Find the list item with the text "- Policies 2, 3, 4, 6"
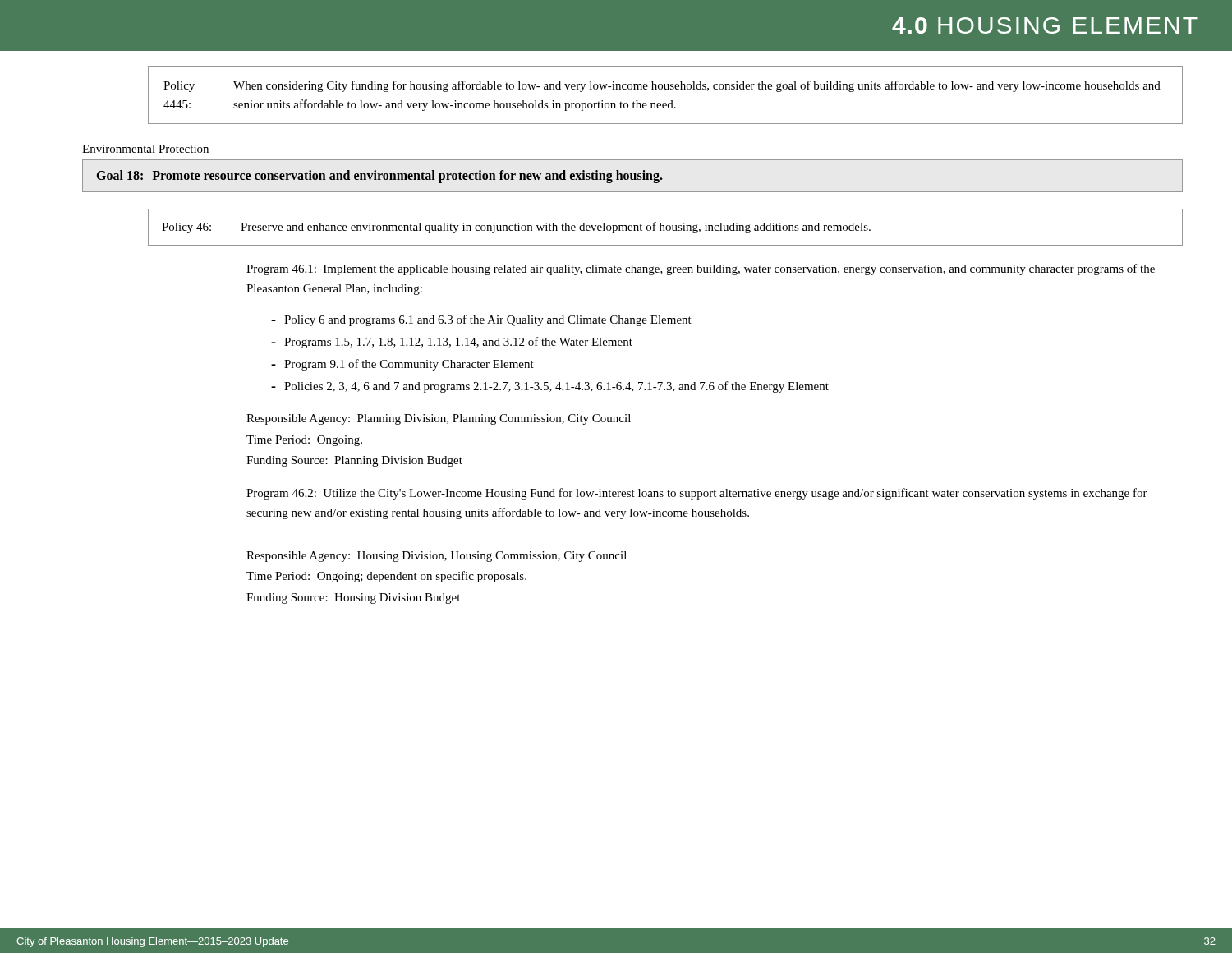The image size is (1232, 953). tap(550, 387)
